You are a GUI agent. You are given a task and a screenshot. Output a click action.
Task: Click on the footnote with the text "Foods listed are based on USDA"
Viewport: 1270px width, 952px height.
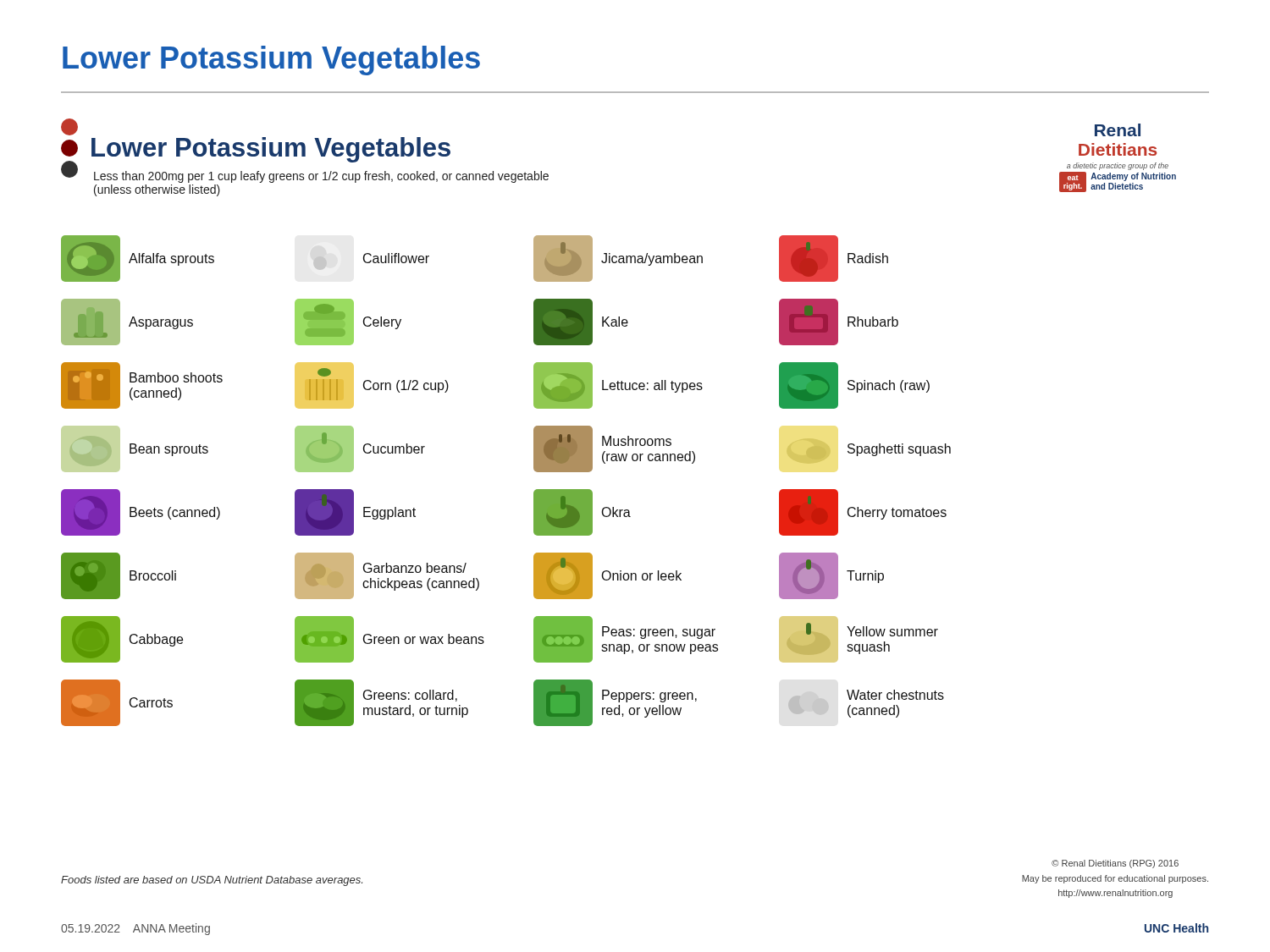coord(212,880)
